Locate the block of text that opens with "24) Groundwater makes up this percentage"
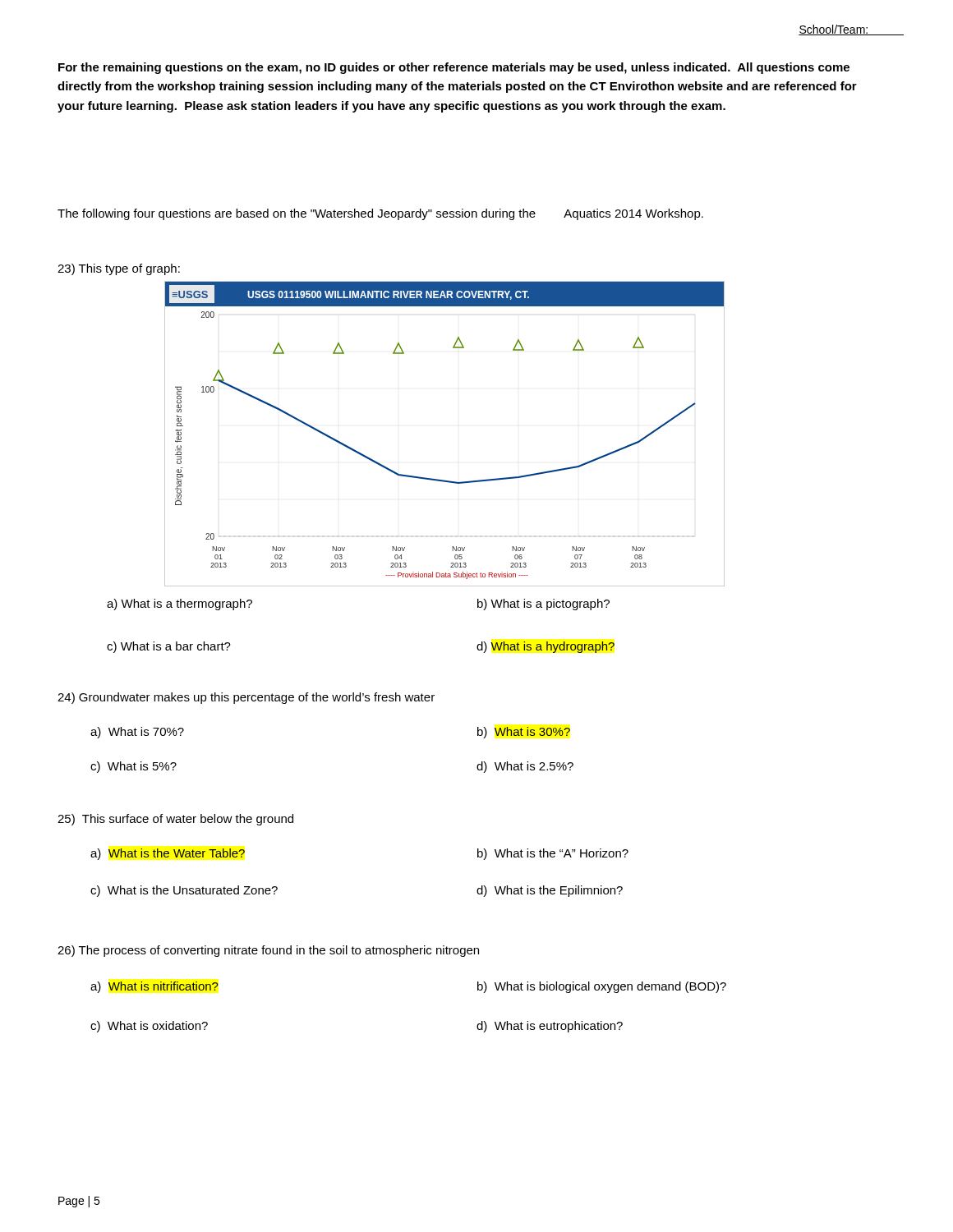Viewport: 953px width, 1232px height. click(x=246, y=697)
